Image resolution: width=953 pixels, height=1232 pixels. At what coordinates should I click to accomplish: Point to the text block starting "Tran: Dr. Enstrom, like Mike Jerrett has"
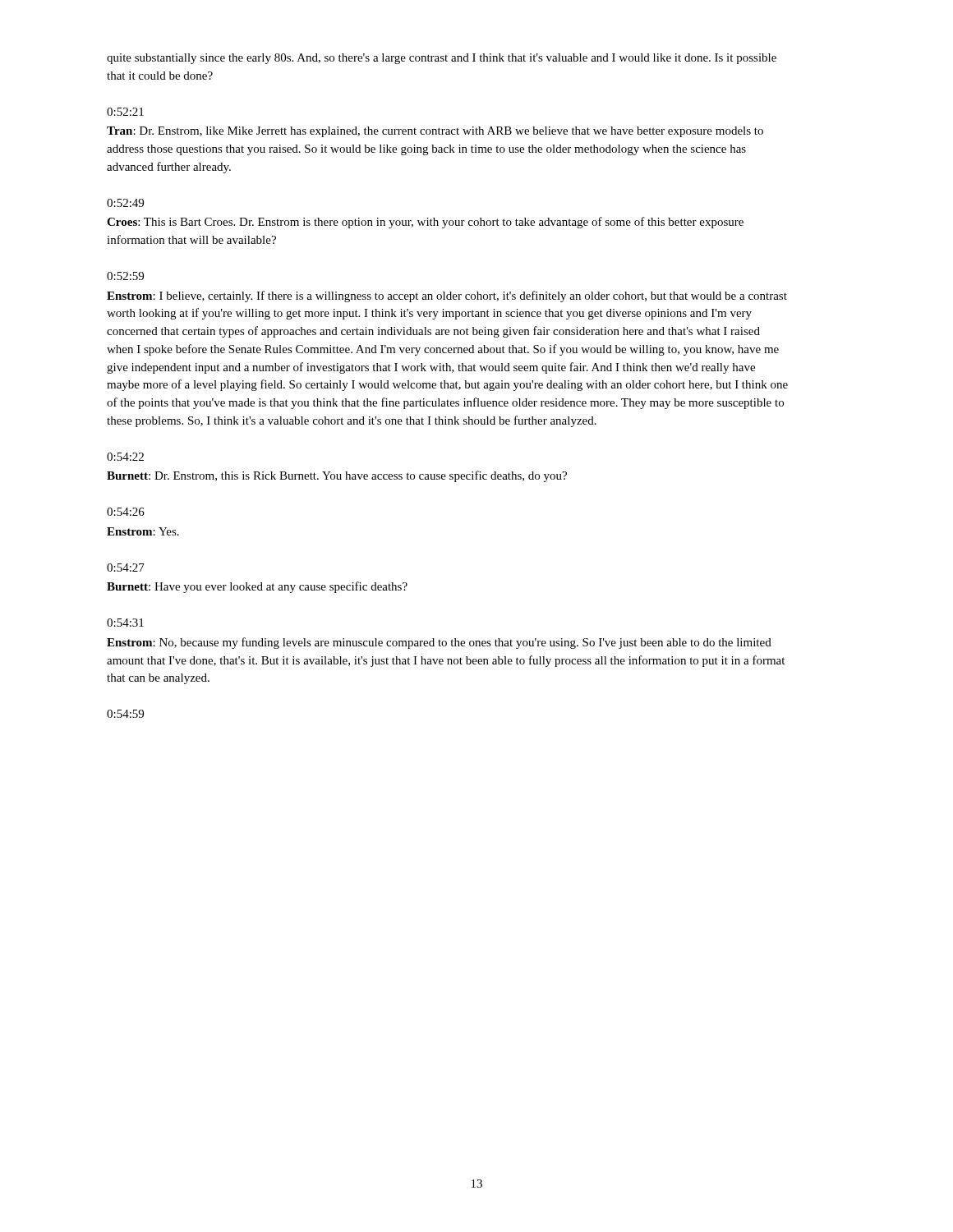[x=435, y=149]
